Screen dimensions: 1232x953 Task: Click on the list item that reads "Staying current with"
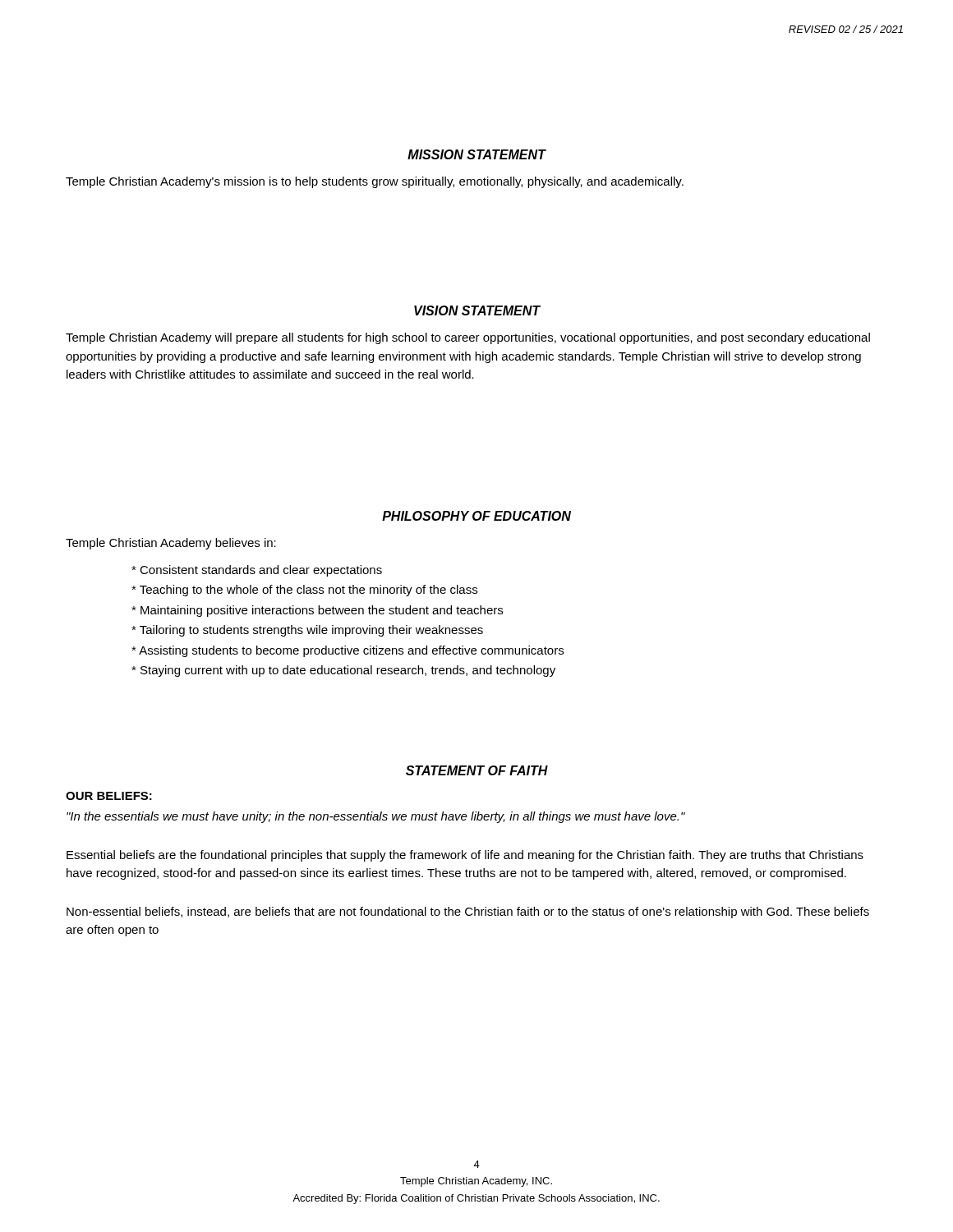coord(343,670)
